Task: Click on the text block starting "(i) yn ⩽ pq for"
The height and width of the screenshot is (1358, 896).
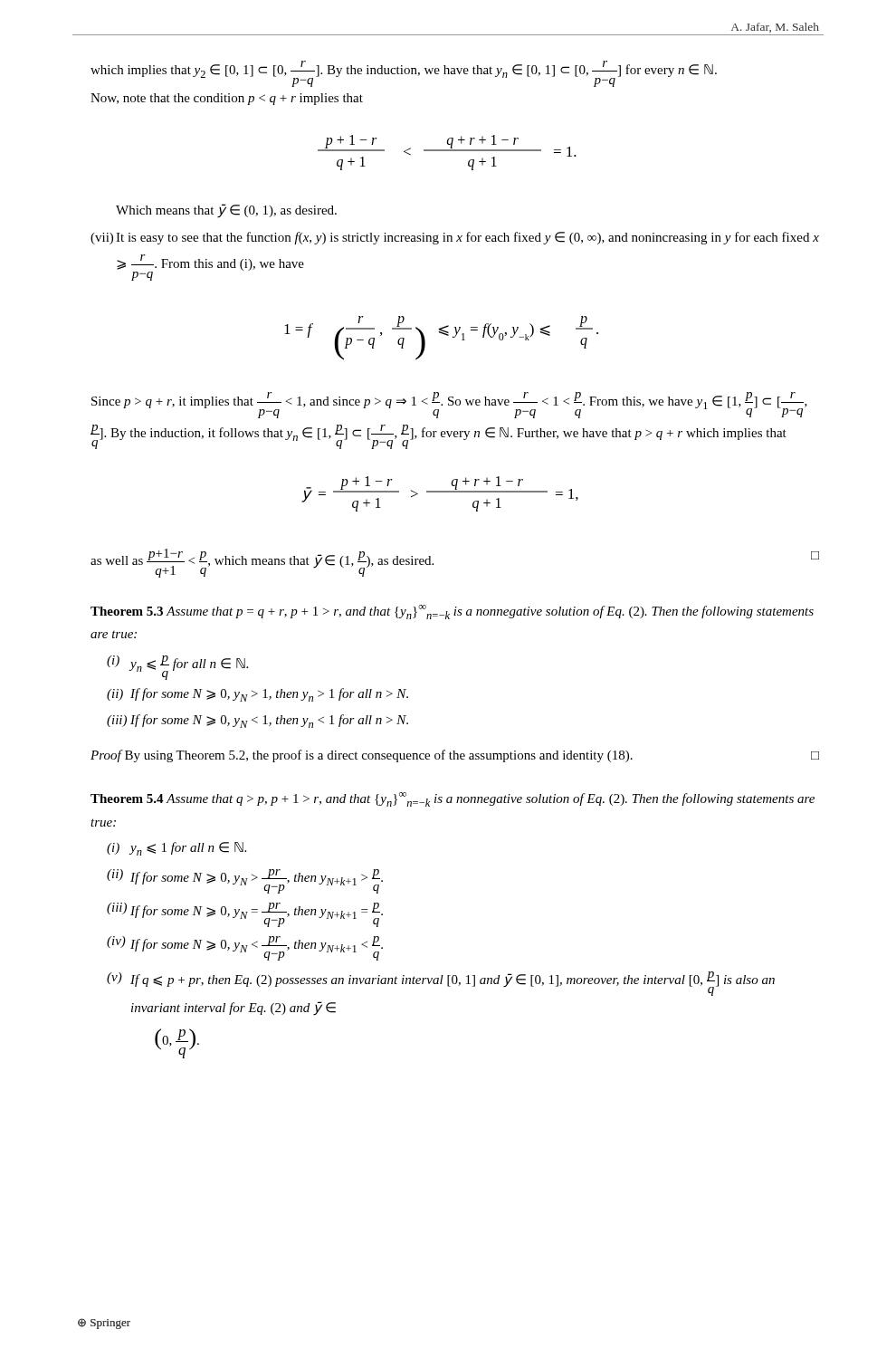Action: point(178,665)
